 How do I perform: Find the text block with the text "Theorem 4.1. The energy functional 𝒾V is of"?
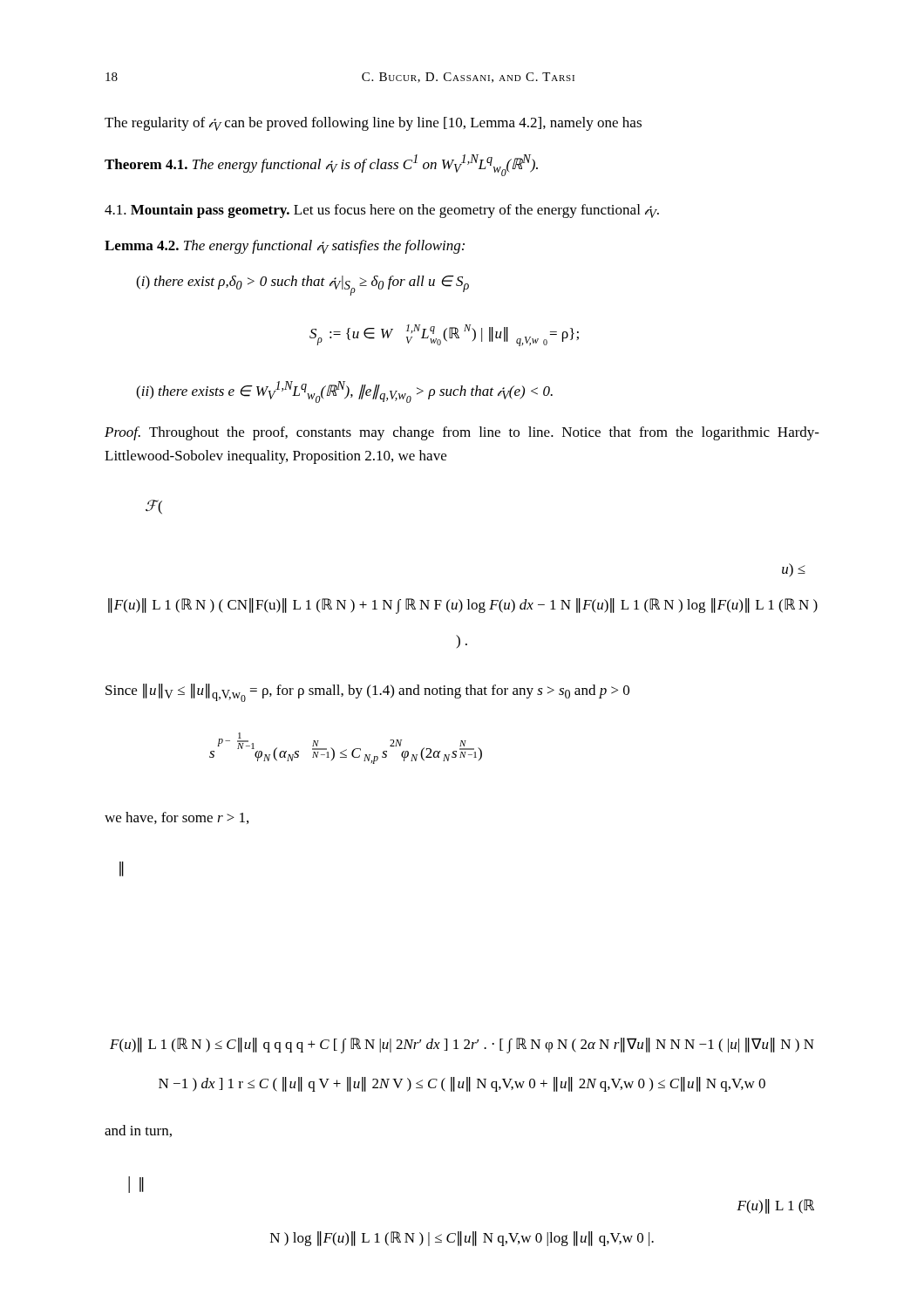pos(322,165)
